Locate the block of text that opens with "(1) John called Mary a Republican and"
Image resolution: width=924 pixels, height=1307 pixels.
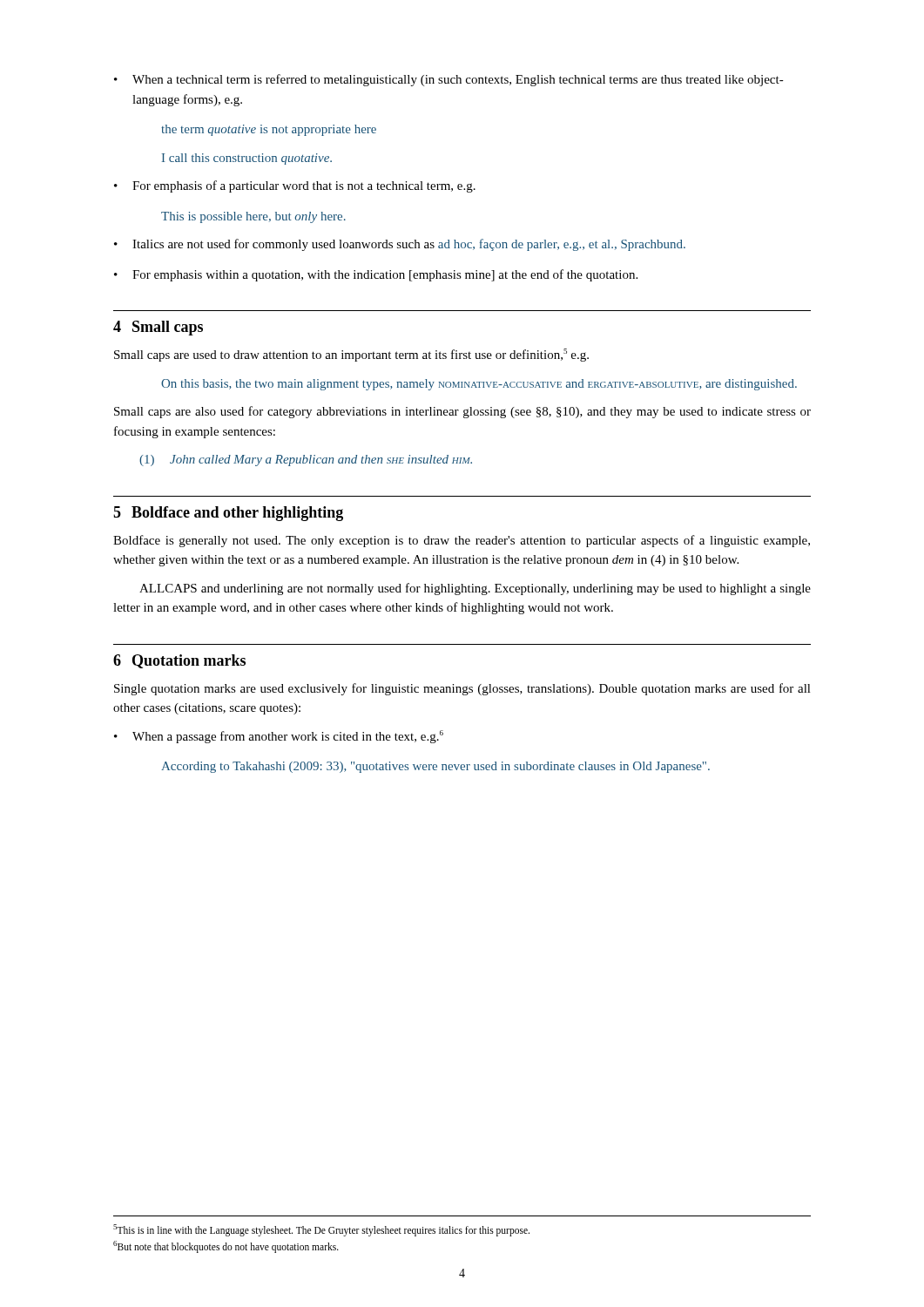pyautogui.click(x=306, y=459)
